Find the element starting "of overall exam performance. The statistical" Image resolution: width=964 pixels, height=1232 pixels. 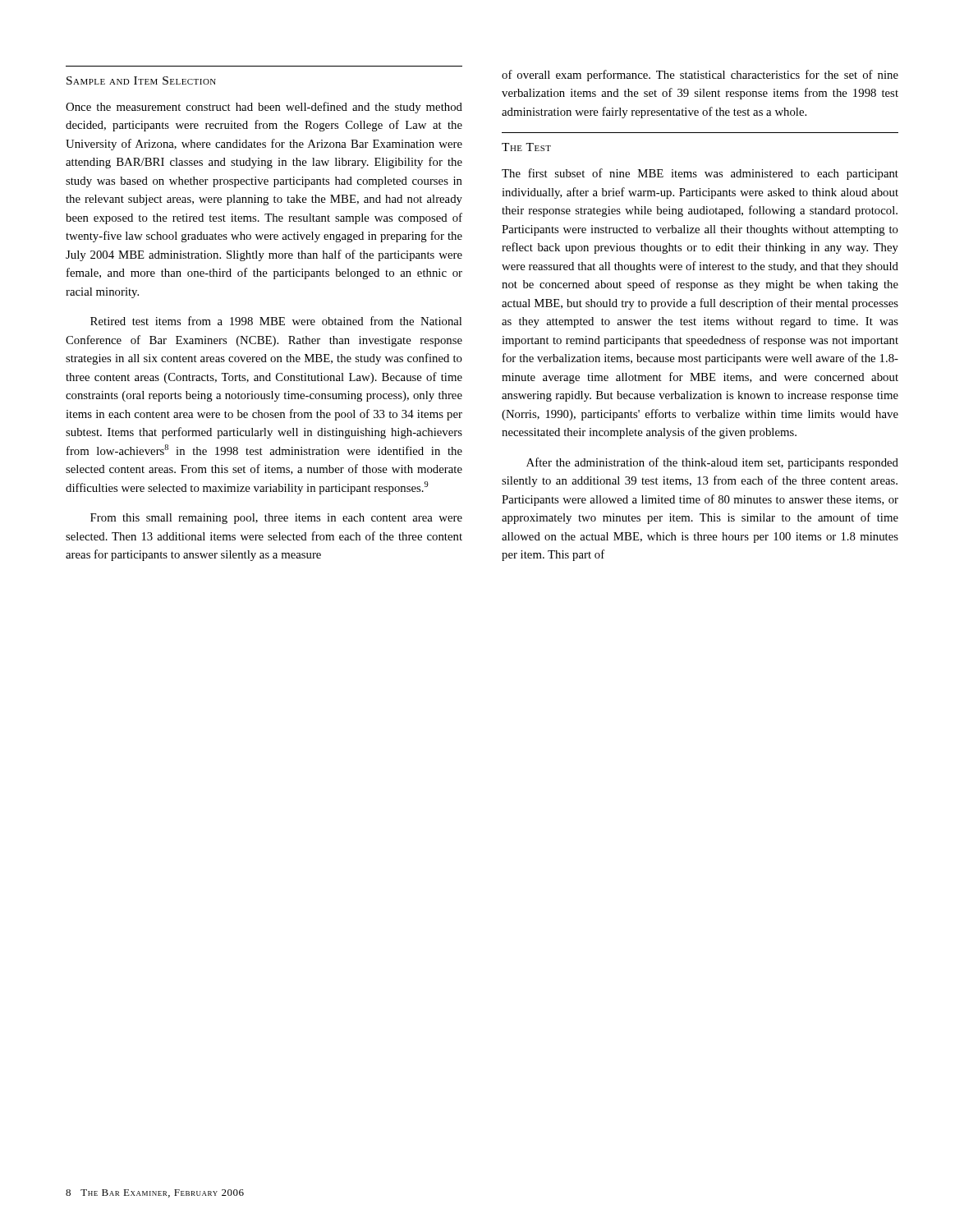pos(700,93)
